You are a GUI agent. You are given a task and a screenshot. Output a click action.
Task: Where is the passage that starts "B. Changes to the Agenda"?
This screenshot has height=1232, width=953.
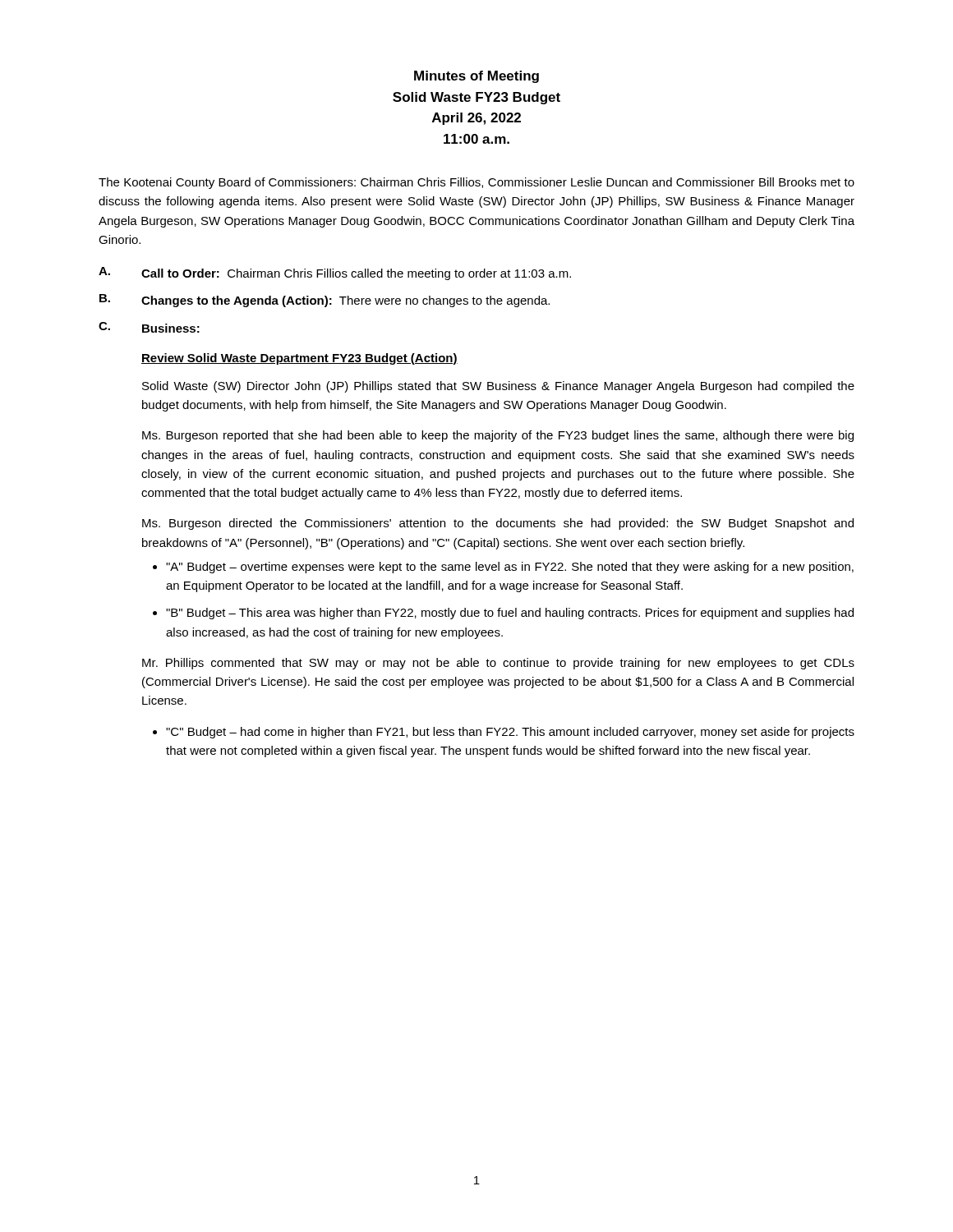coord(476,301)
